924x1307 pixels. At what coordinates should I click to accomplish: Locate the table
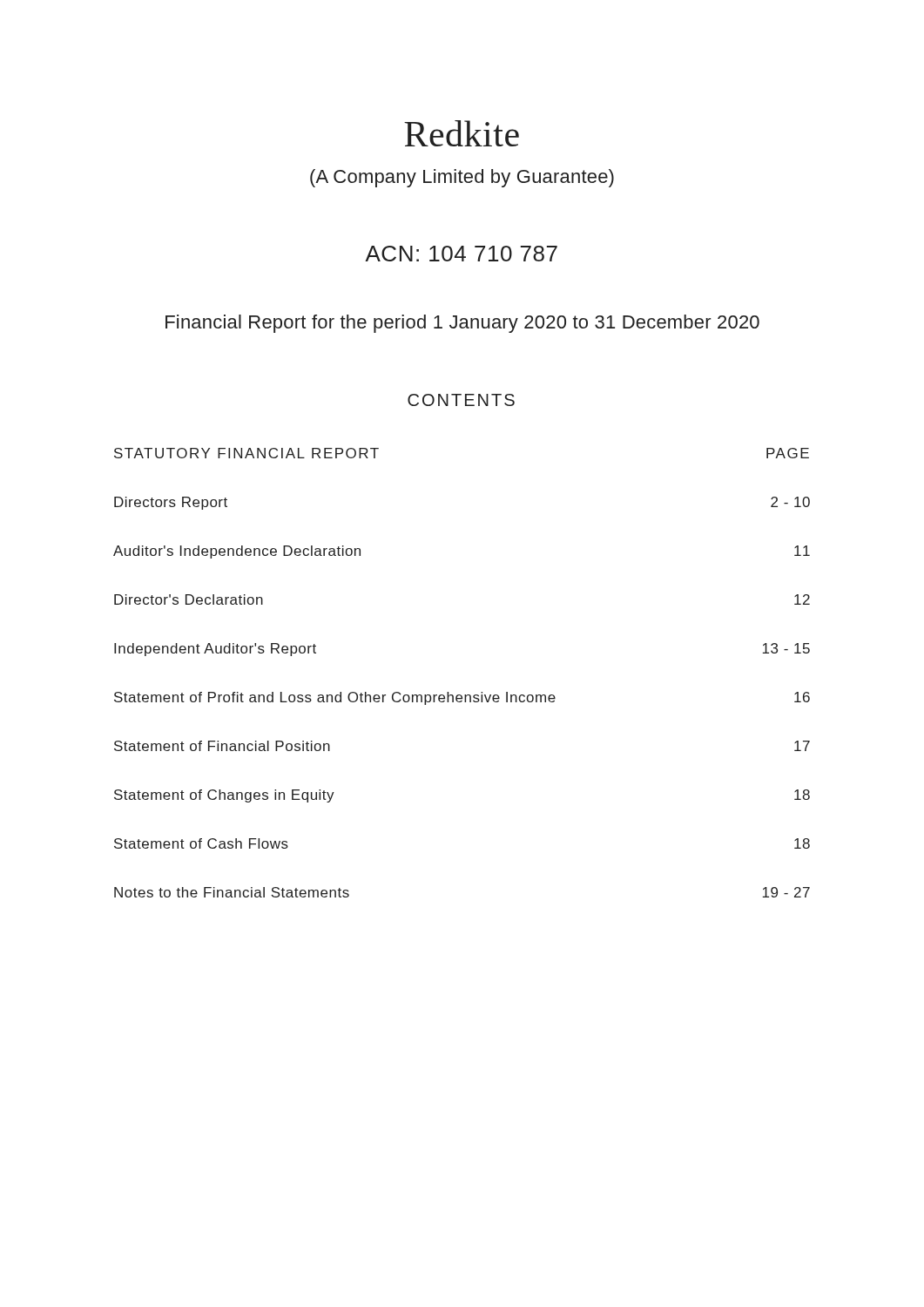[462, 681]
